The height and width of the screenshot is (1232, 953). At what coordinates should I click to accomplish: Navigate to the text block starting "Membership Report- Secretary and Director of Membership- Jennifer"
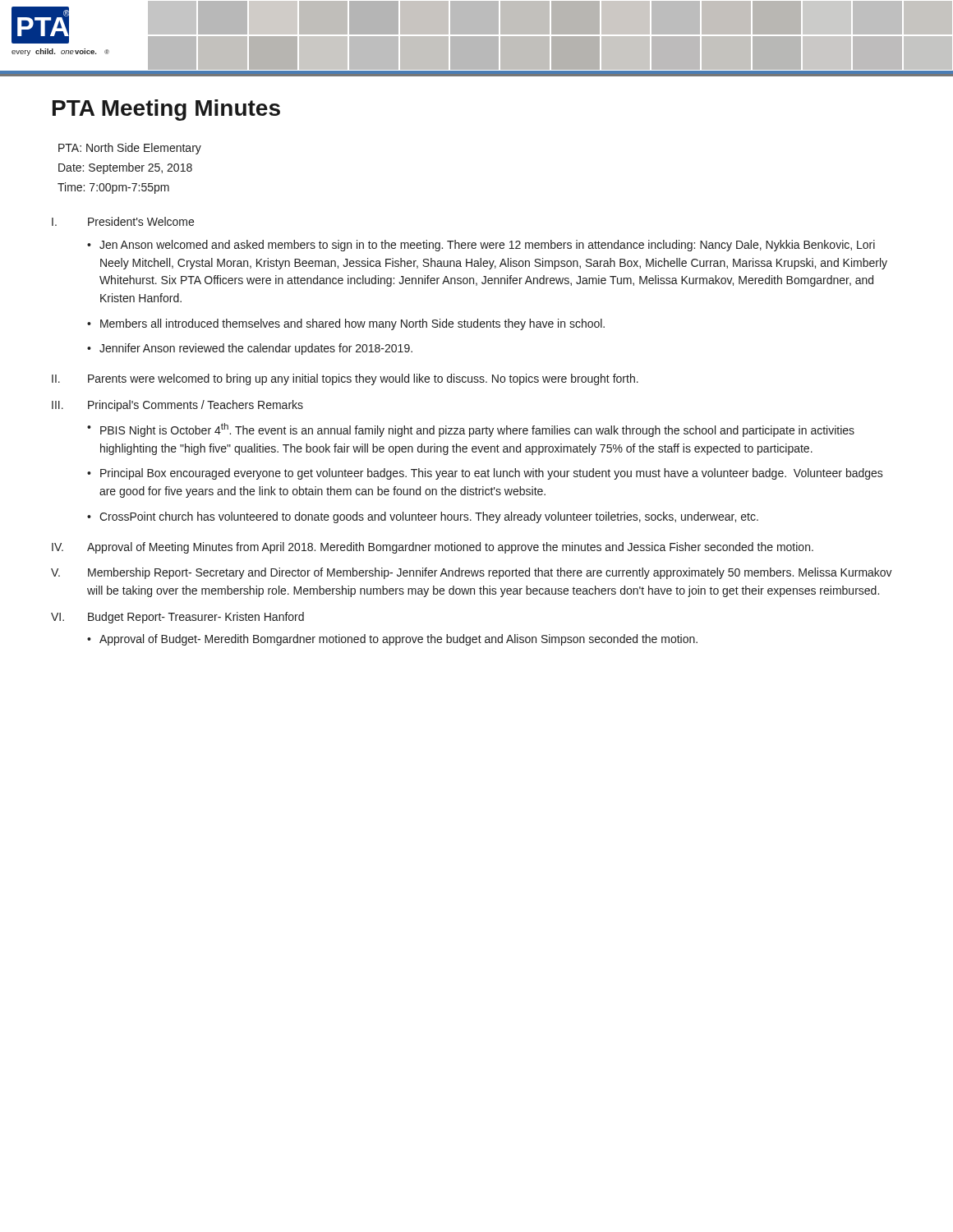(490, 582)
